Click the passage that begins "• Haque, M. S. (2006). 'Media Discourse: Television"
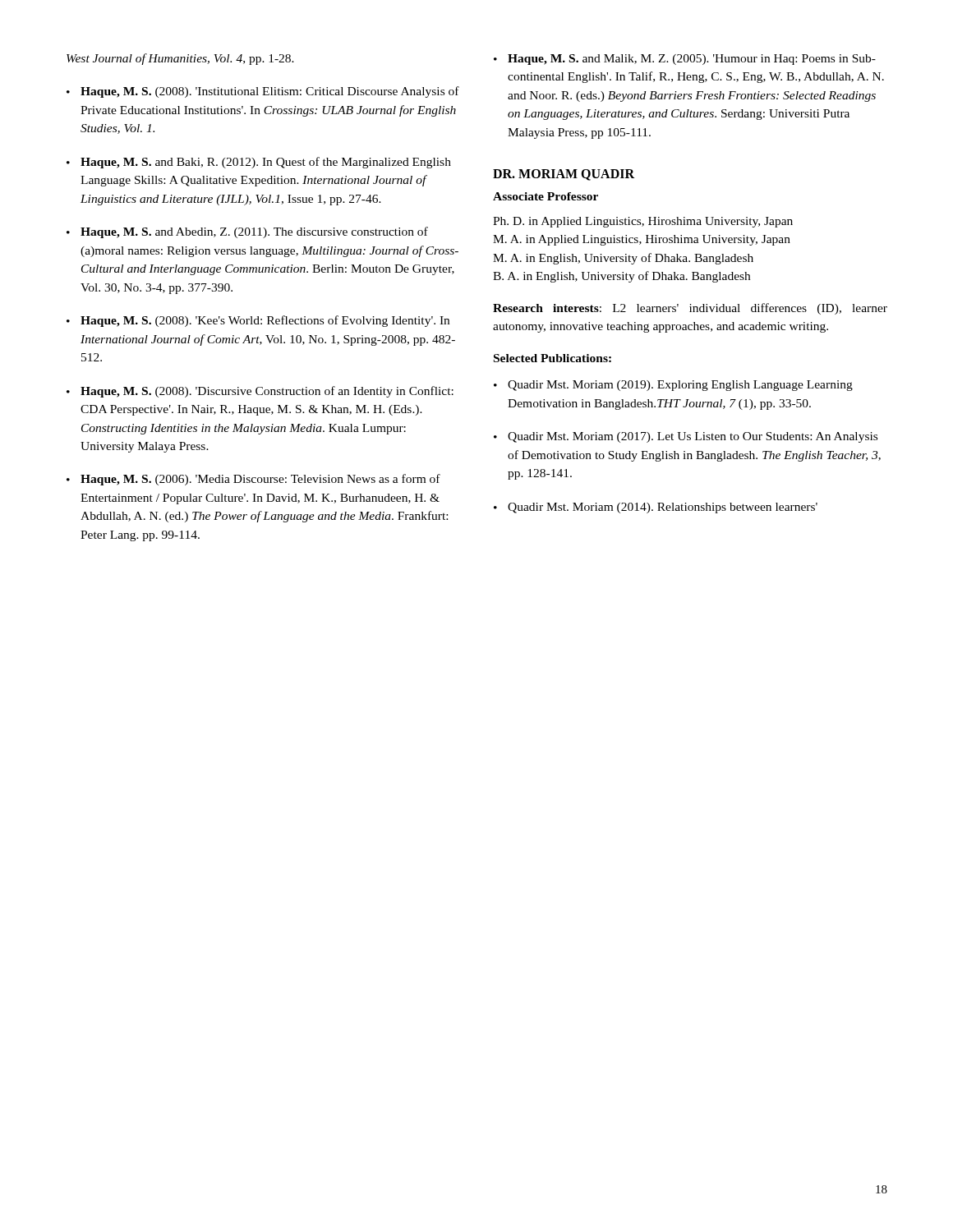The width and height of the screenshot is (953, 1232). tap(263, 507)
